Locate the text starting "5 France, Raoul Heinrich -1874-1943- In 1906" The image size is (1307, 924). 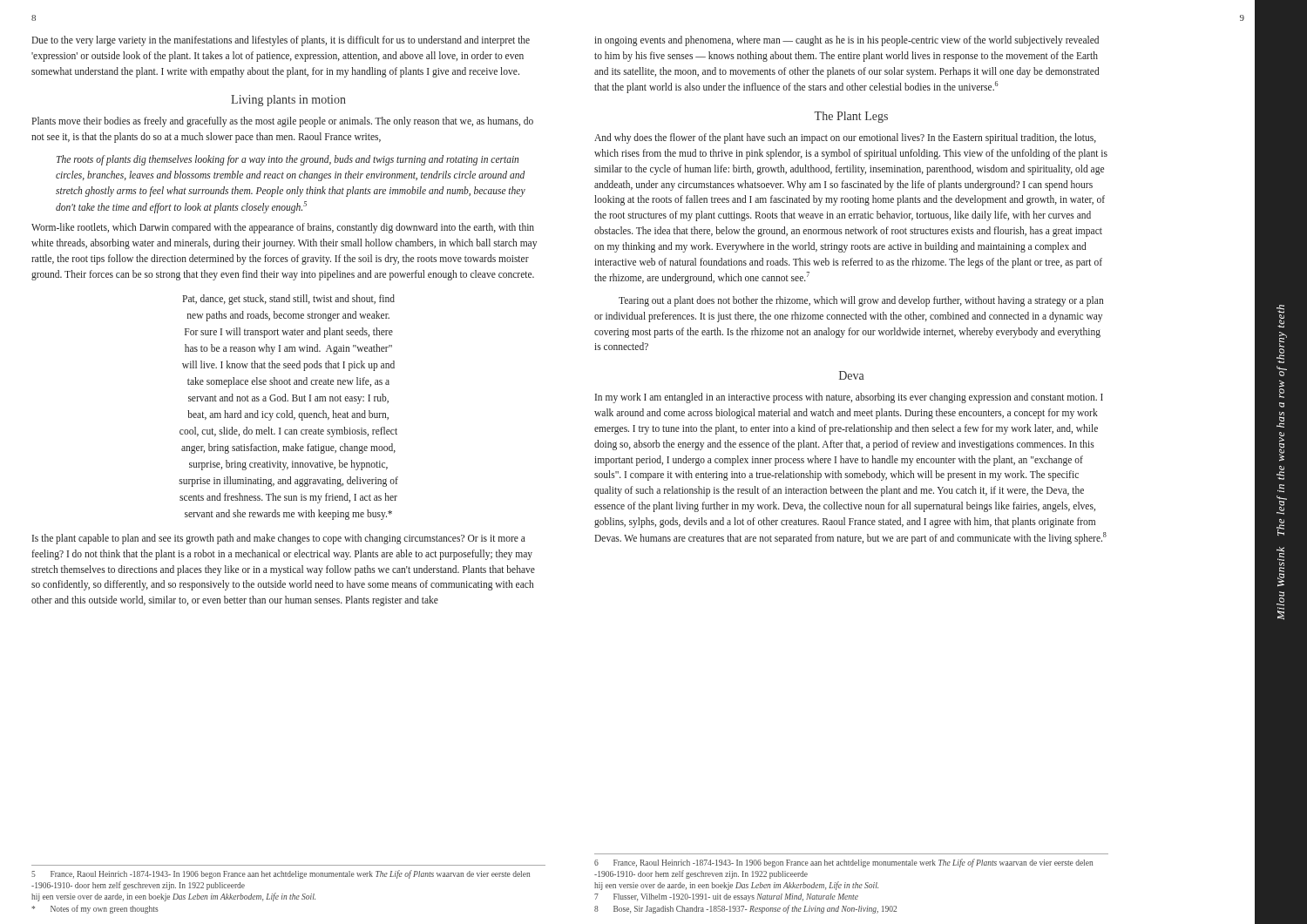(288, 892)
